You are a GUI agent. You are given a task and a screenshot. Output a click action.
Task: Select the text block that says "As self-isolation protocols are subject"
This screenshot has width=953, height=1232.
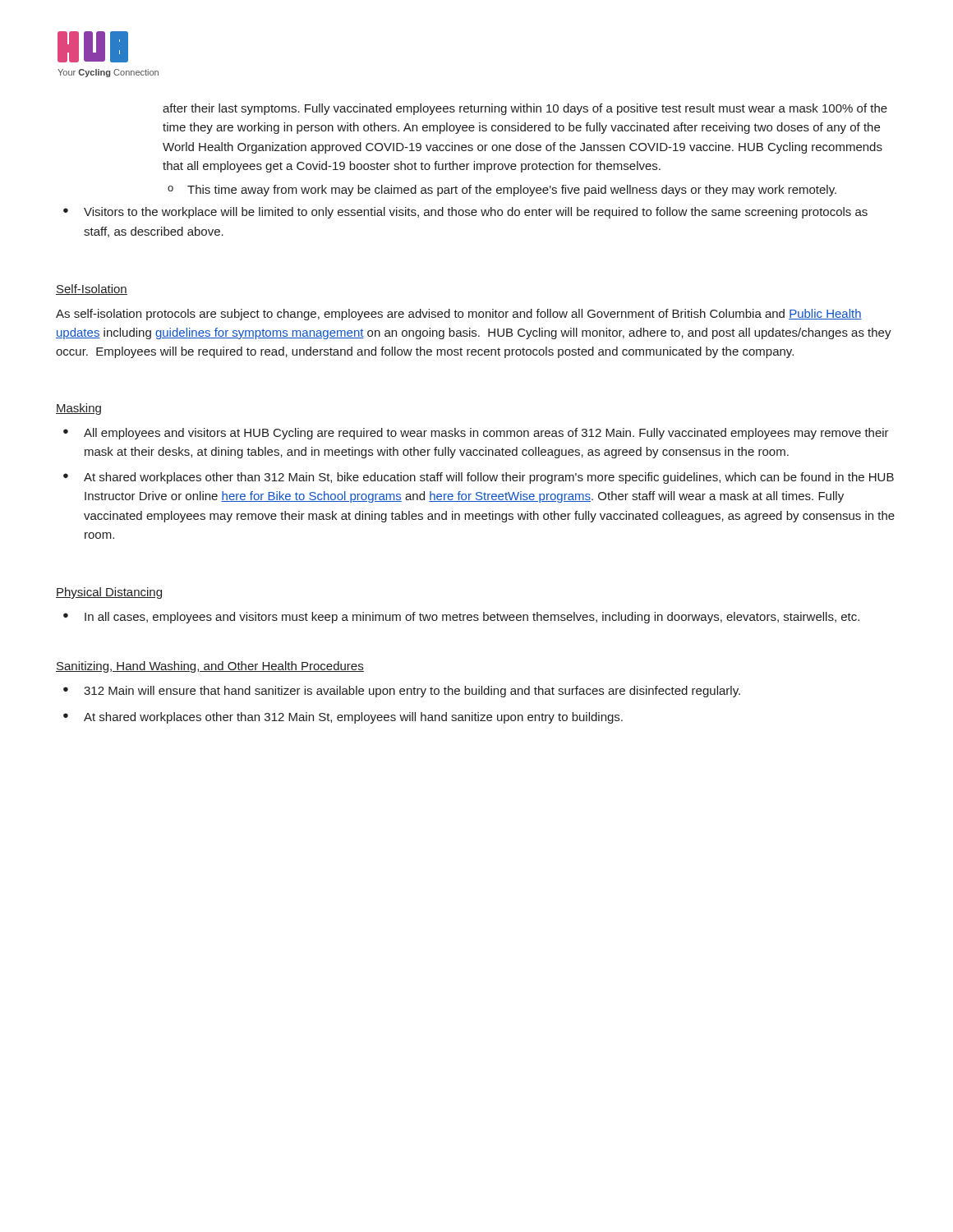point(473,332)
